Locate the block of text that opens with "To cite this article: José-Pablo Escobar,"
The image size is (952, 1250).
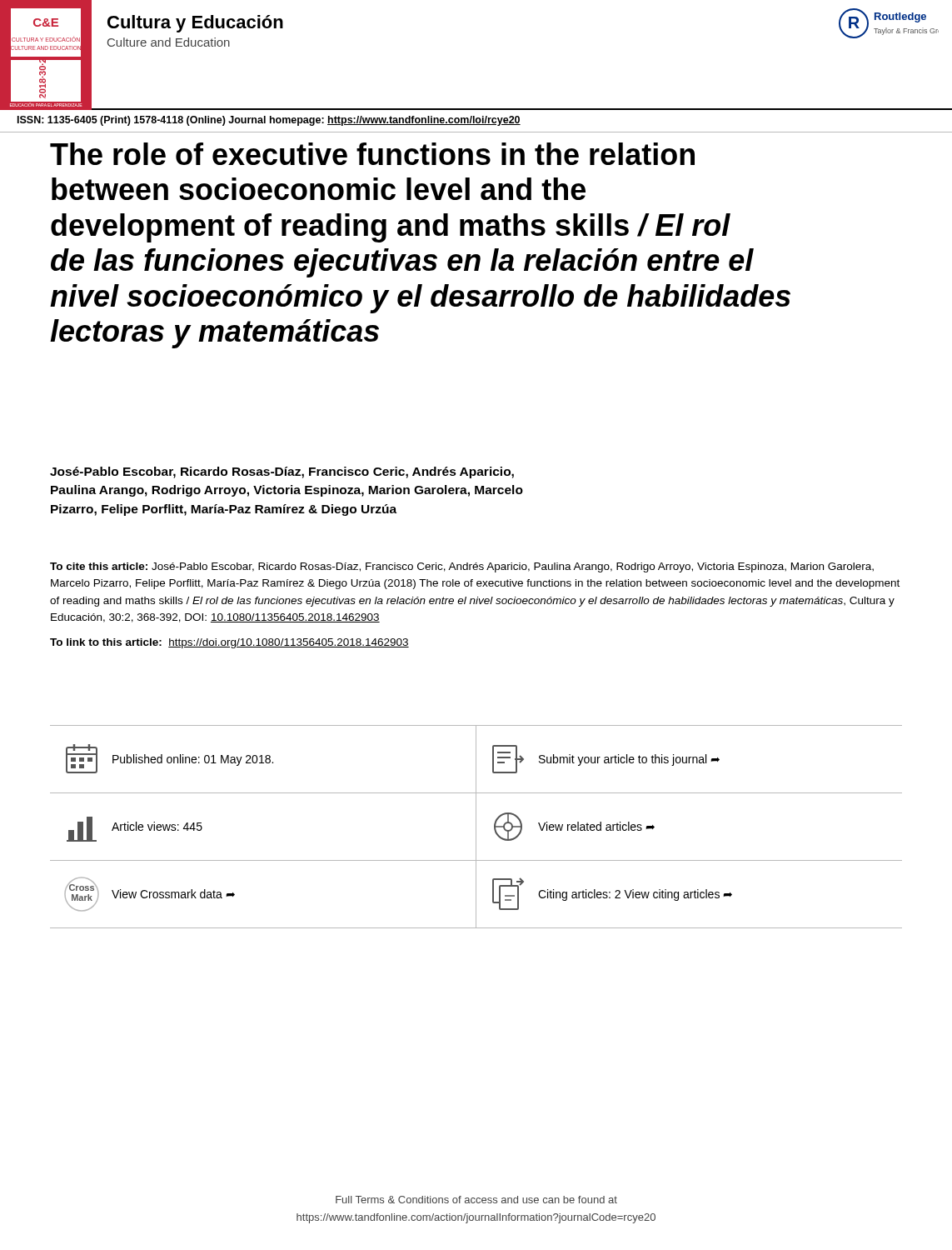476,605
